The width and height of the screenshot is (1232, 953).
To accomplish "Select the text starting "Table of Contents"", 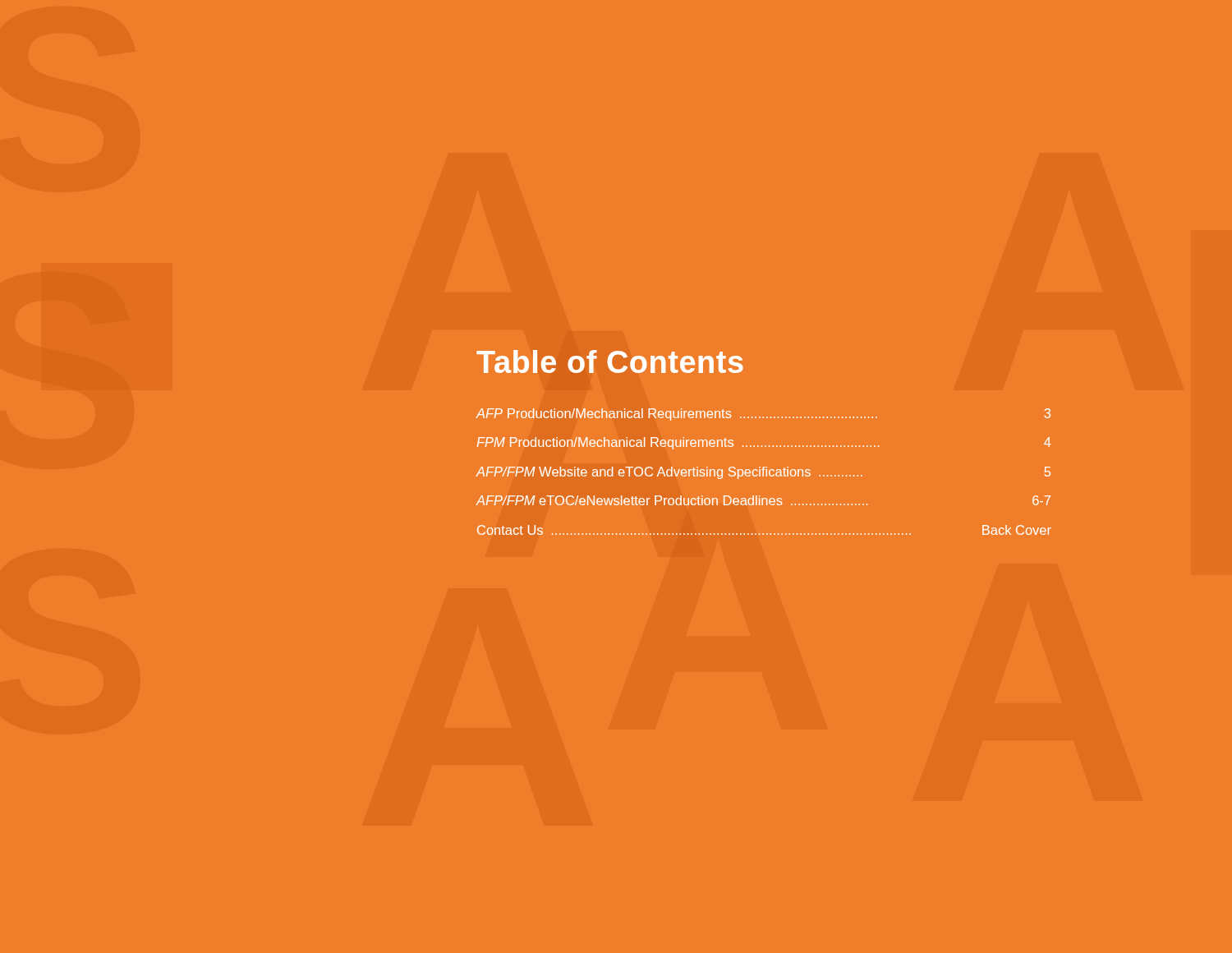I will pyautogui.click(x=611, y=363).
